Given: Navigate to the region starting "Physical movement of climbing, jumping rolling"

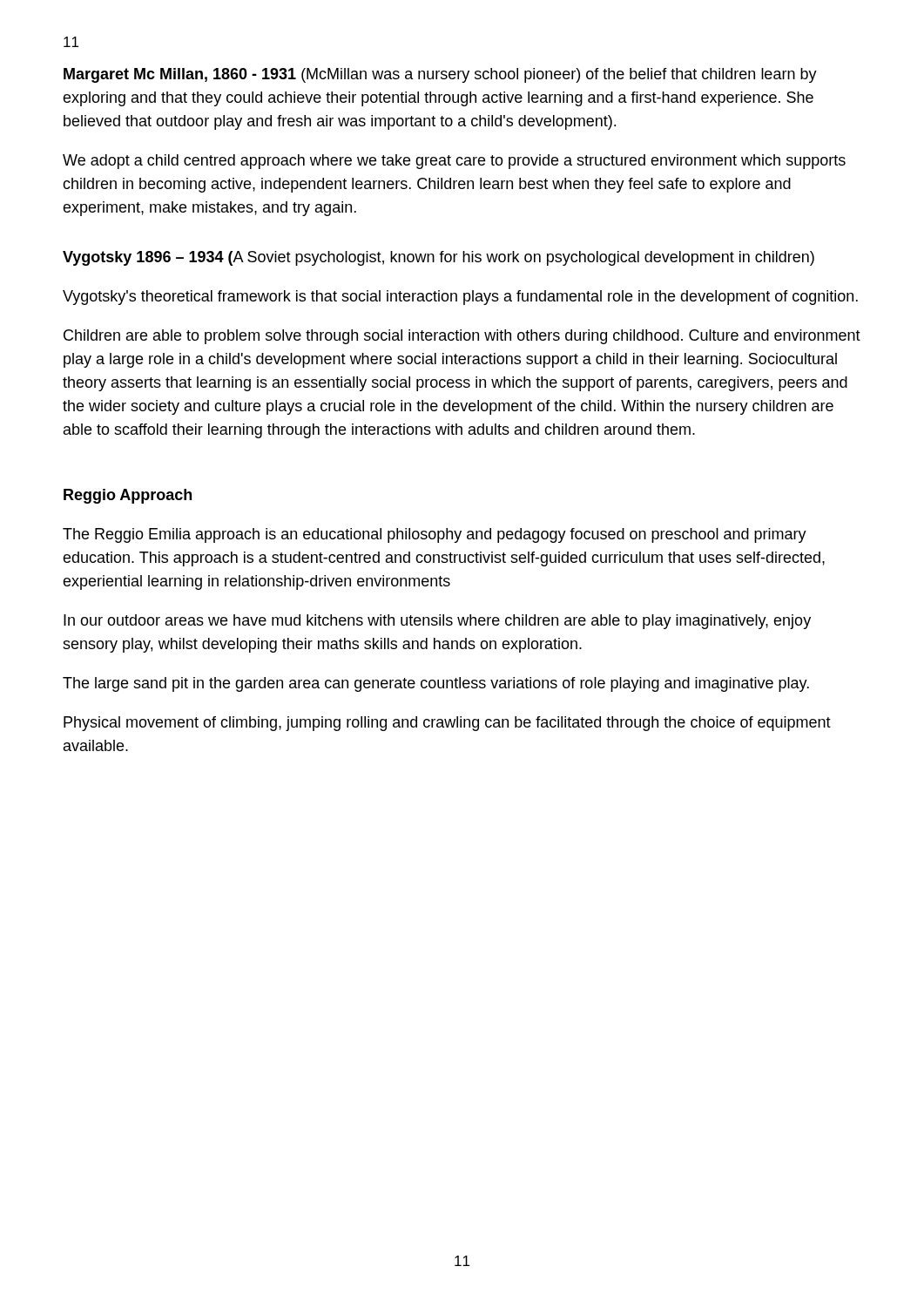Looking at the screenshot, I should [x=447, y=734].
